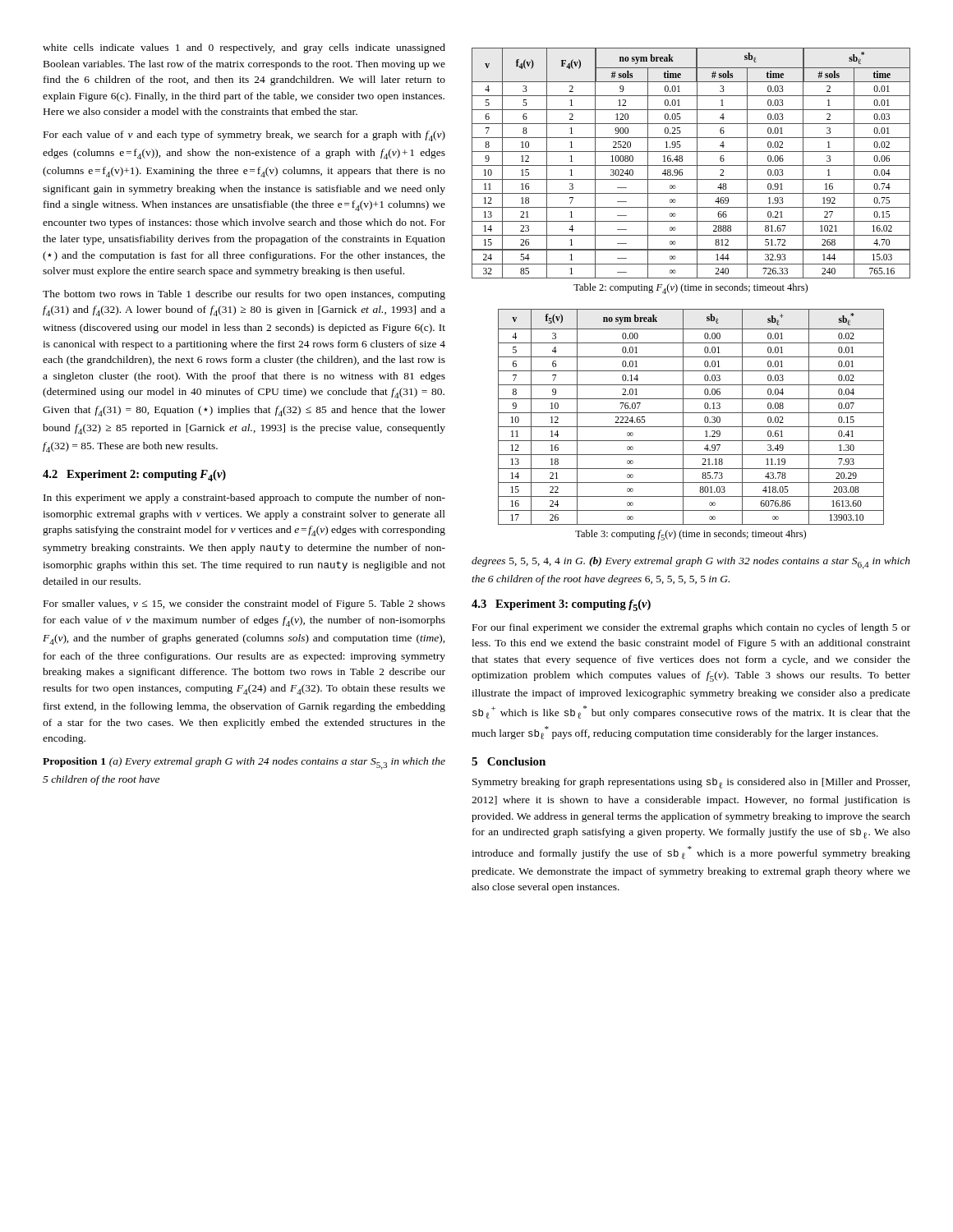
Task: Locate the caption that says "Table 2: computing F4(v) (time in"
Action: click(691, 289)
